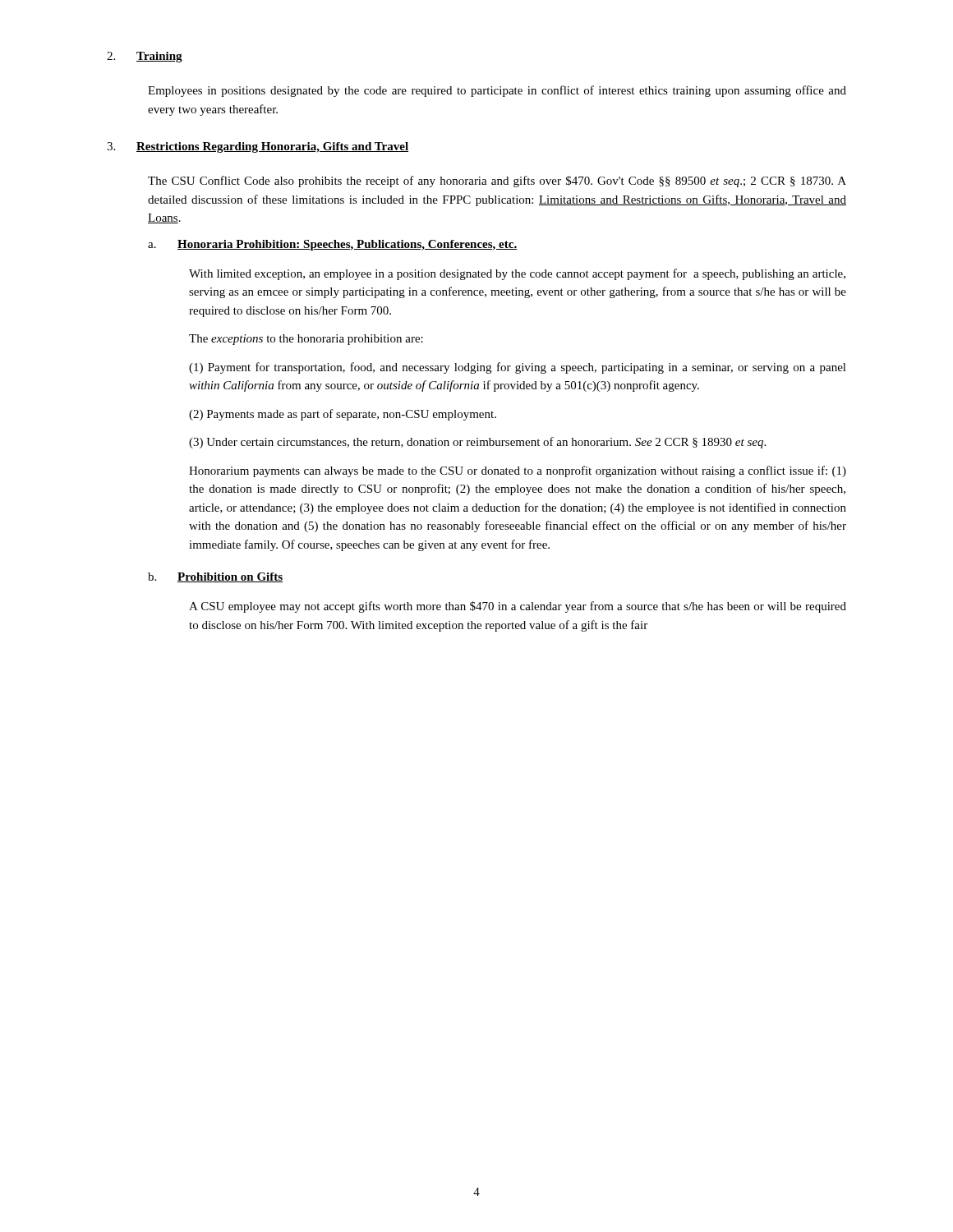
Task: Click on the list item containing "a. Honoraria Prohibition: Speeches, Publications, Conferences, etc."
Action: pos(332,244)
